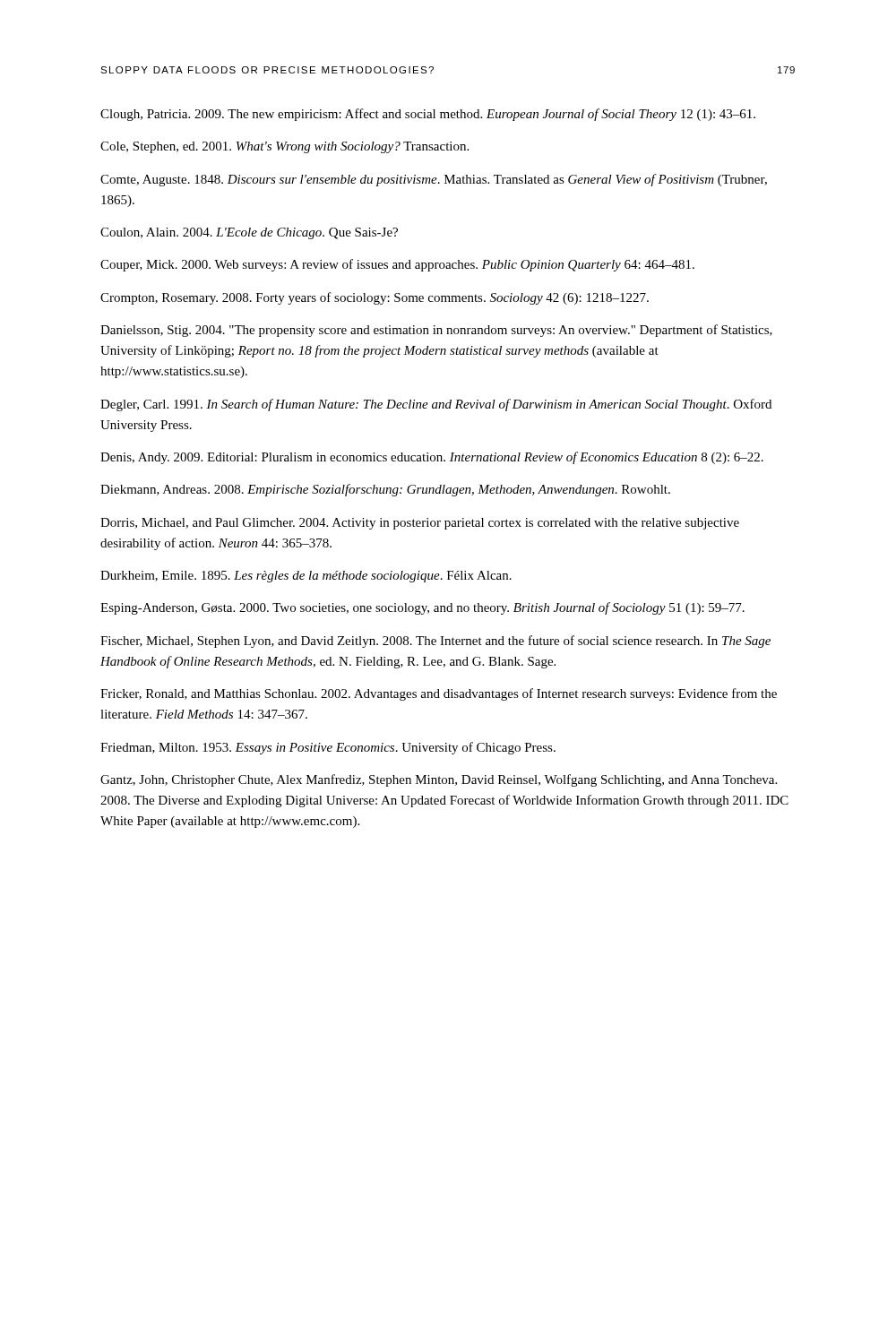Select the list item containing "Coulon, Alain. 2004. L'Ecole de Chicago."
This screenshot has height=1344, width=896.
[x=249, y=232]
